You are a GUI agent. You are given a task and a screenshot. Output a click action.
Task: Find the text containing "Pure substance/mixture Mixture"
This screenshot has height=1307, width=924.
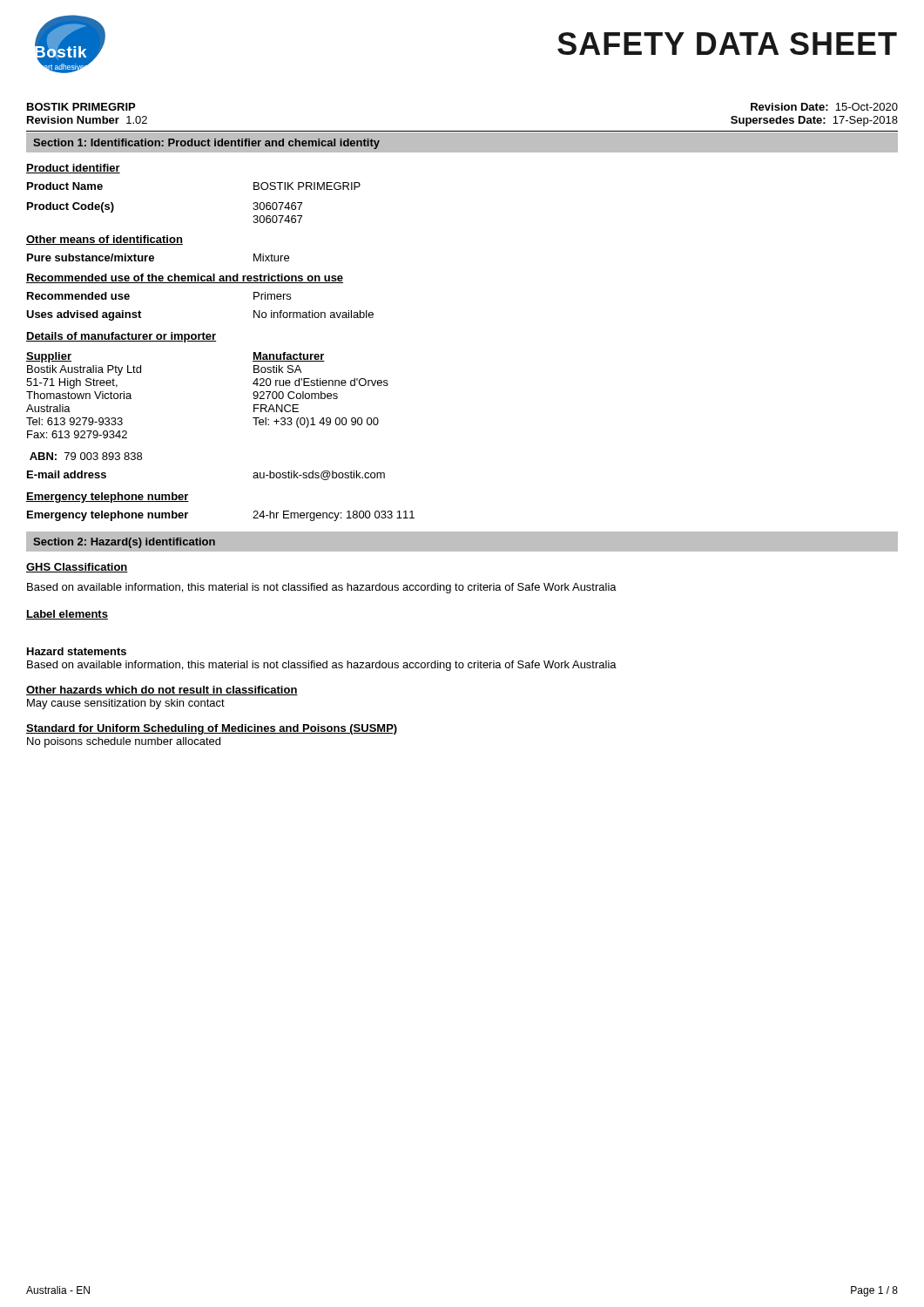click(x=158, y=257)
